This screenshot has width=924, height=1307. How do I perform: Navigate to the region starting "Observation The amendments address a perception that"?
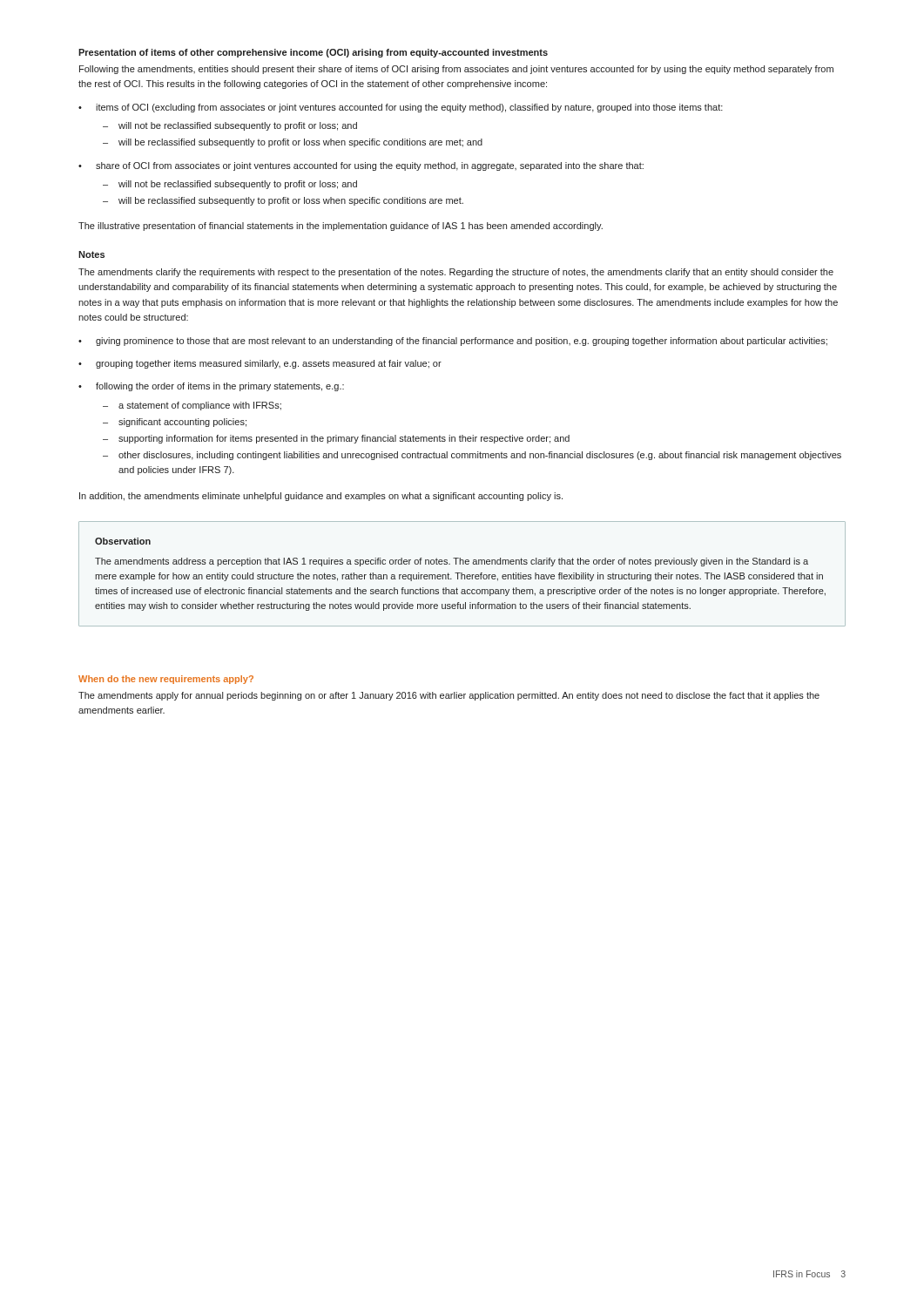[x=462, y=574]
